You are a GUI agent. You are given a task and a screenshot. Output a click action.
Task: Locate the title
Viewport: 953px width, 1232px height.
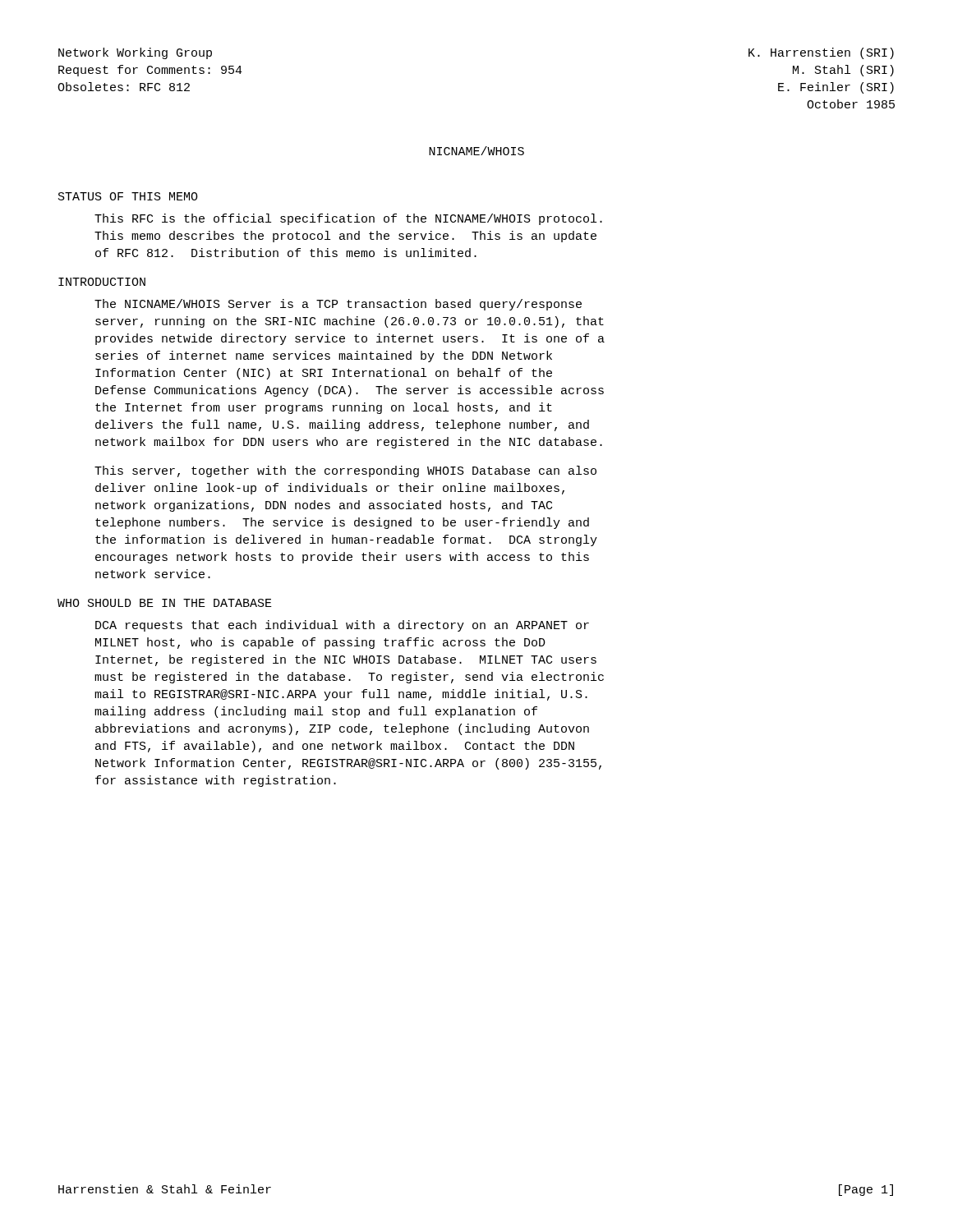[476, 152]
